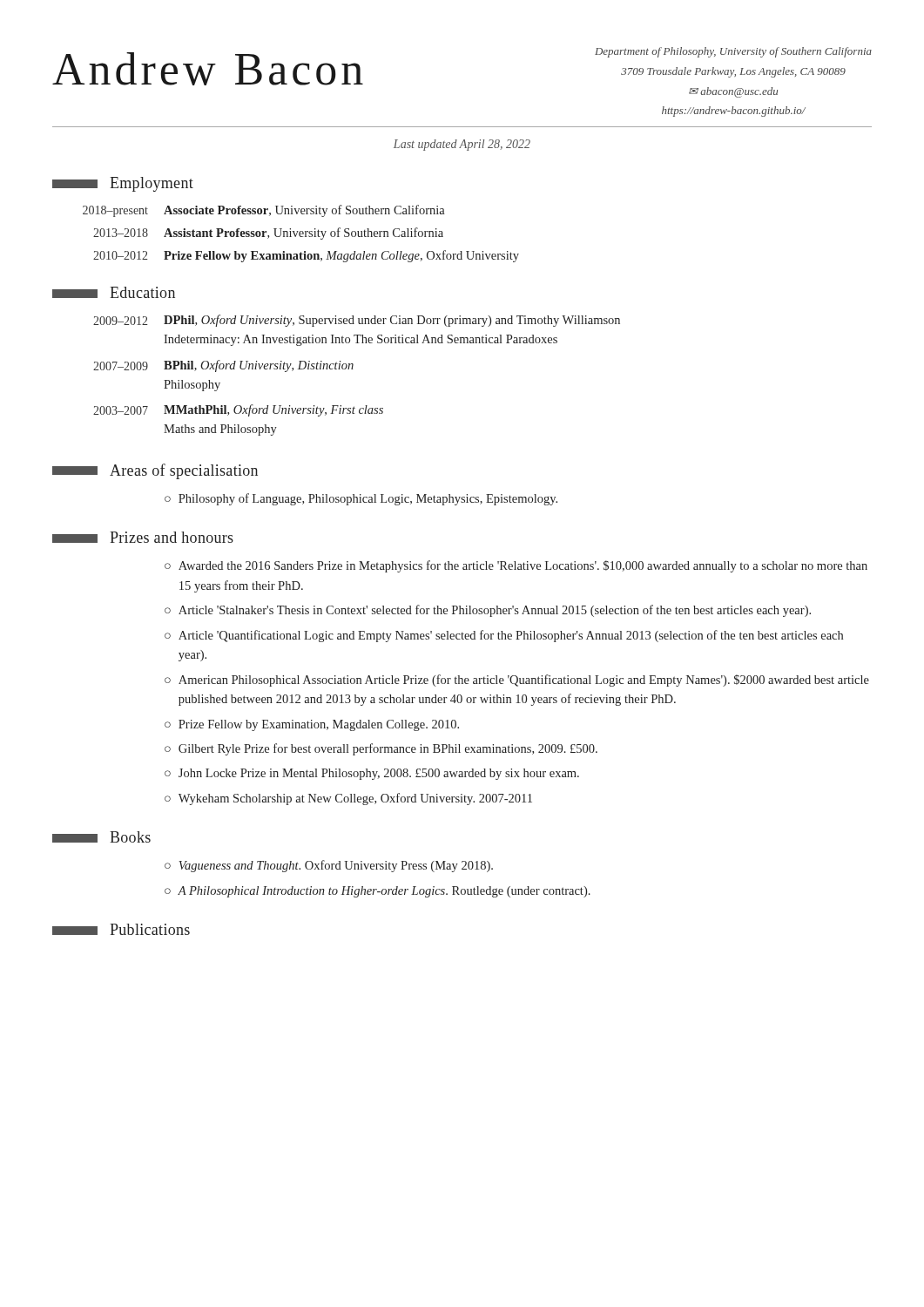Point to the block beginning "○ John Locke"
This screenshot has height=1307, width=924.
click(372, 773)
